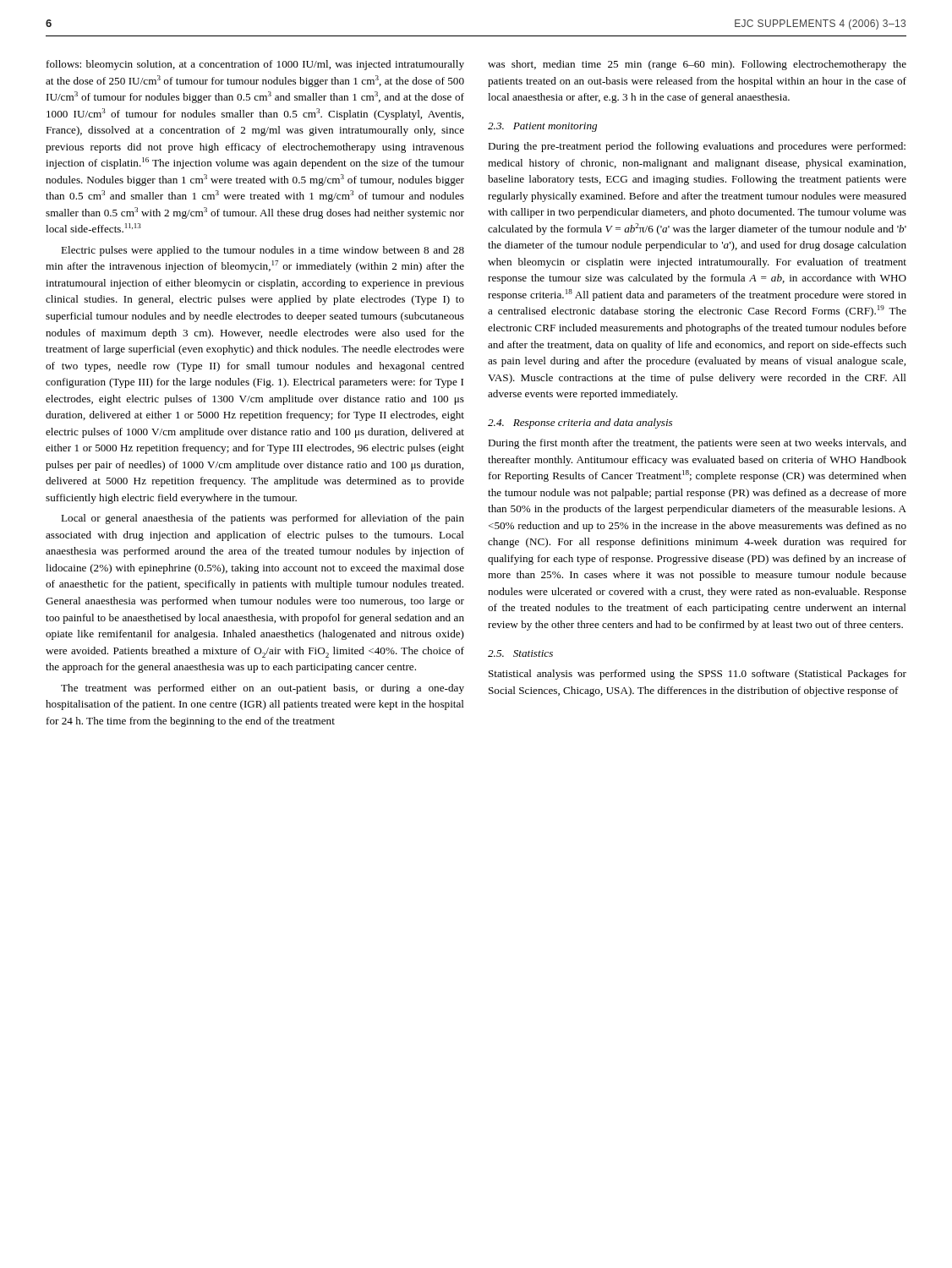Locate the text "2.3. Patient monitoring"
952x1268 pixels.
(x=543, y=125)
